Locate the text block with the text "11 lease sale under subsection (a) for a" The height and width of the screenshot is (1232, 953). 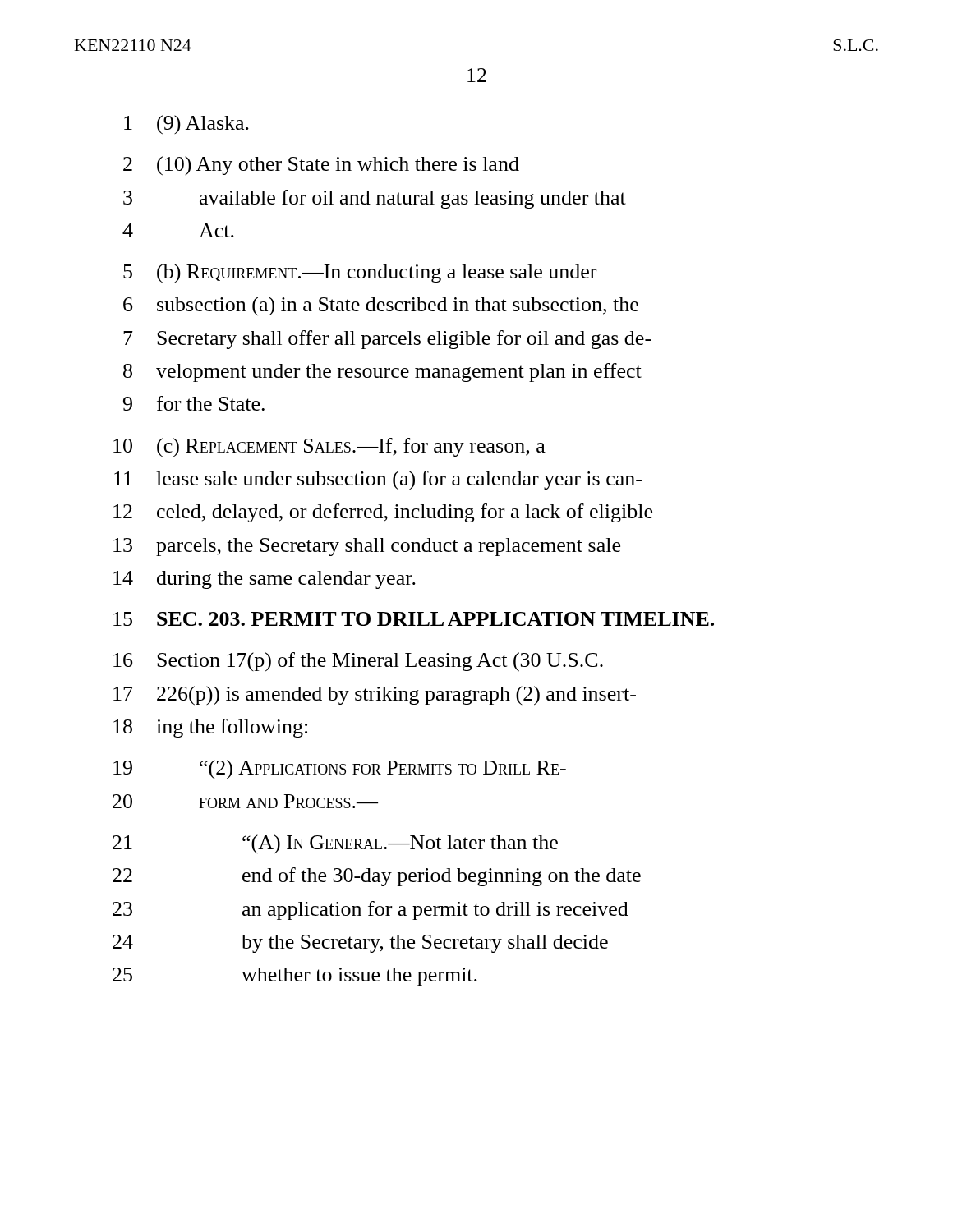click(476, 479)
